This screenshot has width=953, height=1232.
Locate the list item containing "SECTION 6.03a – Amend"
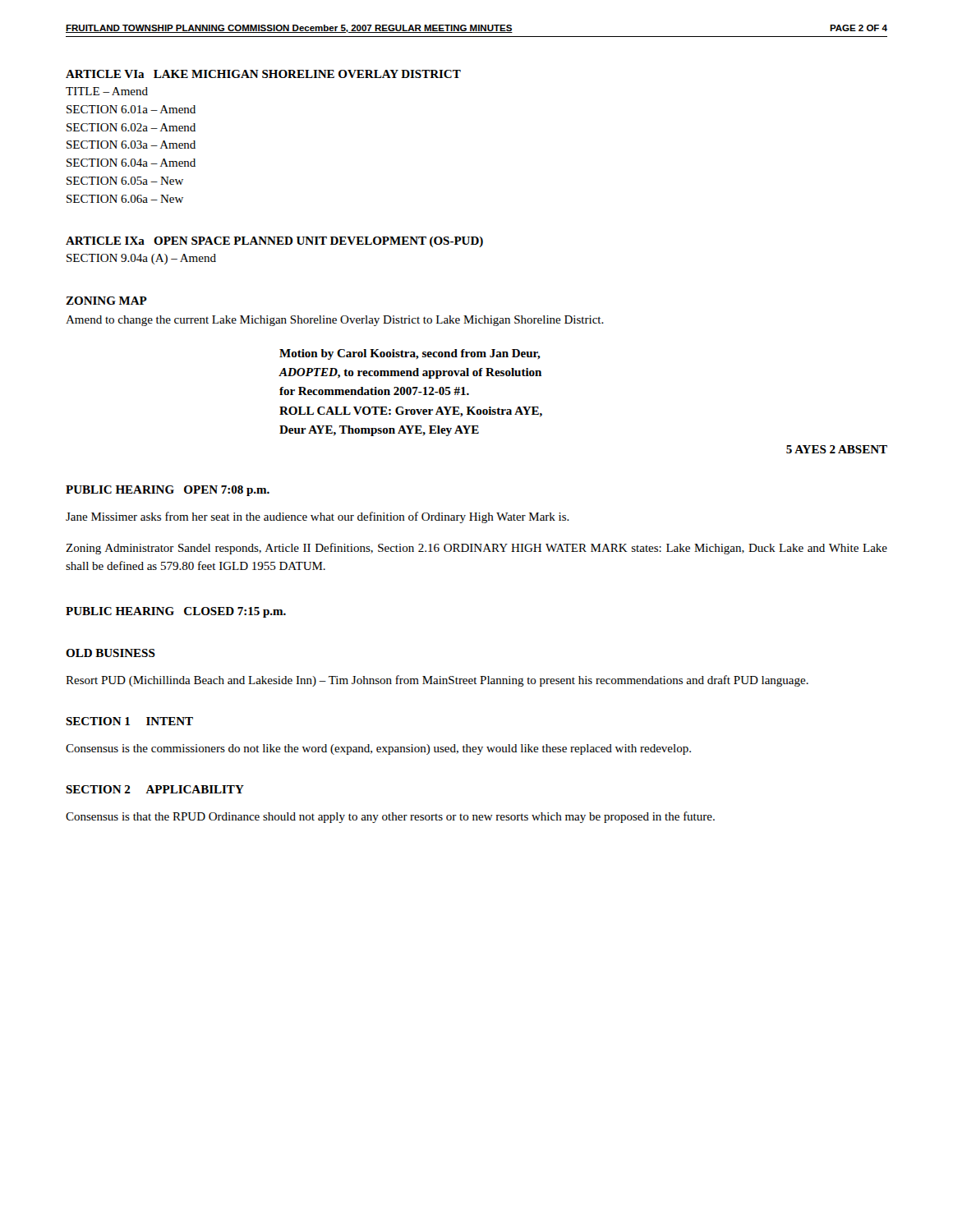click(x=131, y=145)
